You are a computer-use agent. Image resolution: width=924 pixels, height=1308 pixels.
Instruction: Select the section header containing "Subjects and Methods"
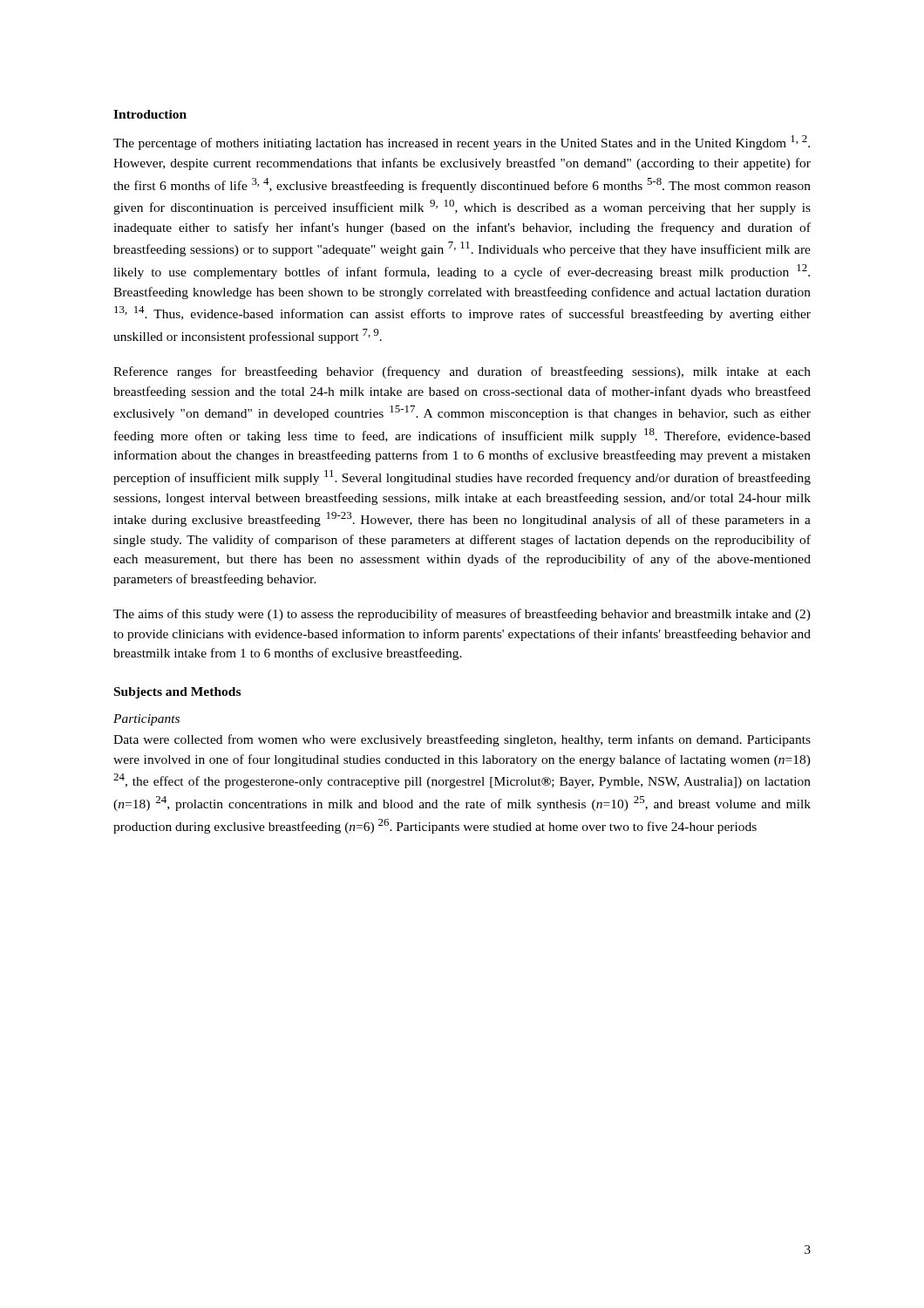[177, 691]
